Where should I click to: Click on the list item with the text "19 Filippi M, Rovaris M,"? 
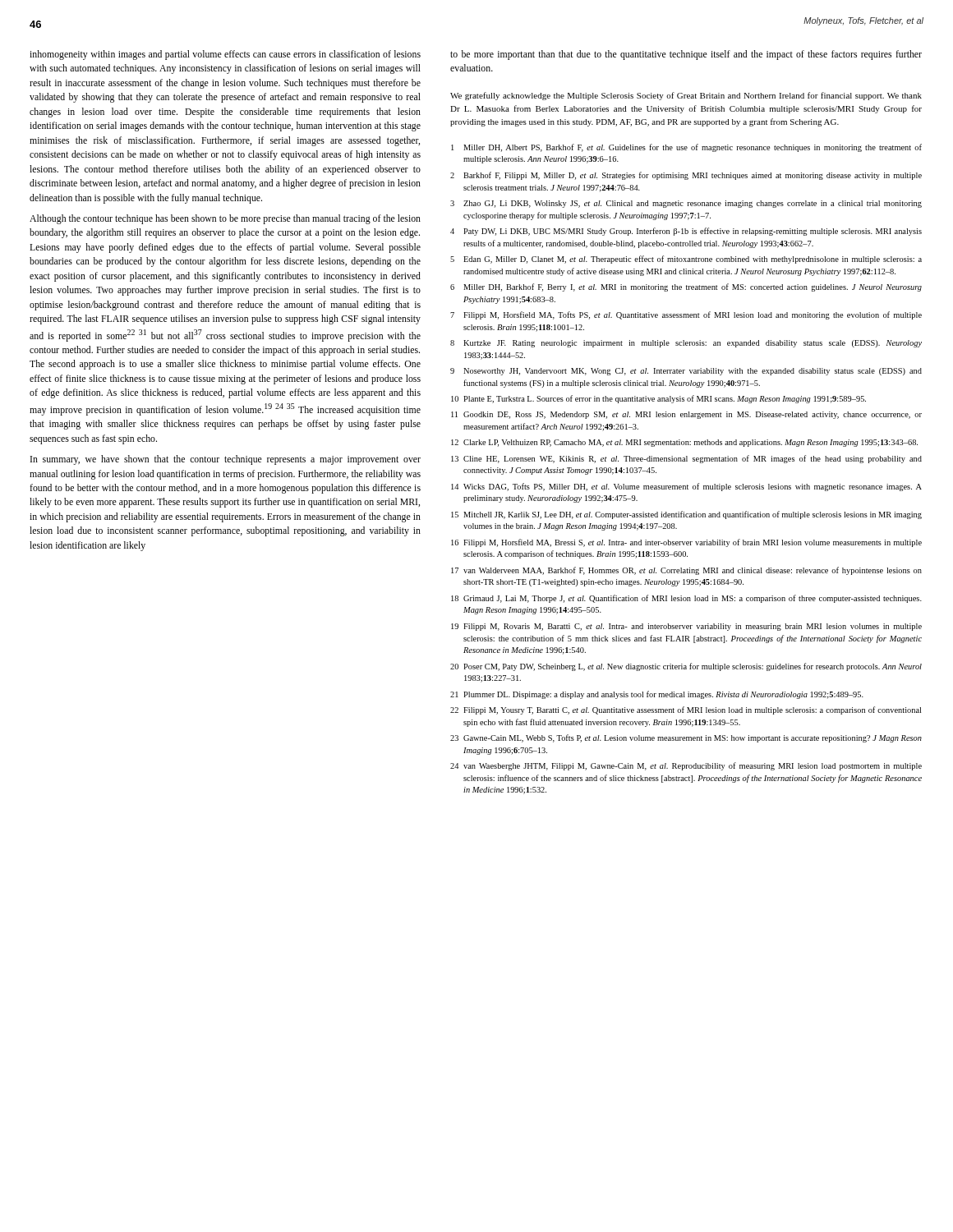pyautogui.click(x=686, y=639)
